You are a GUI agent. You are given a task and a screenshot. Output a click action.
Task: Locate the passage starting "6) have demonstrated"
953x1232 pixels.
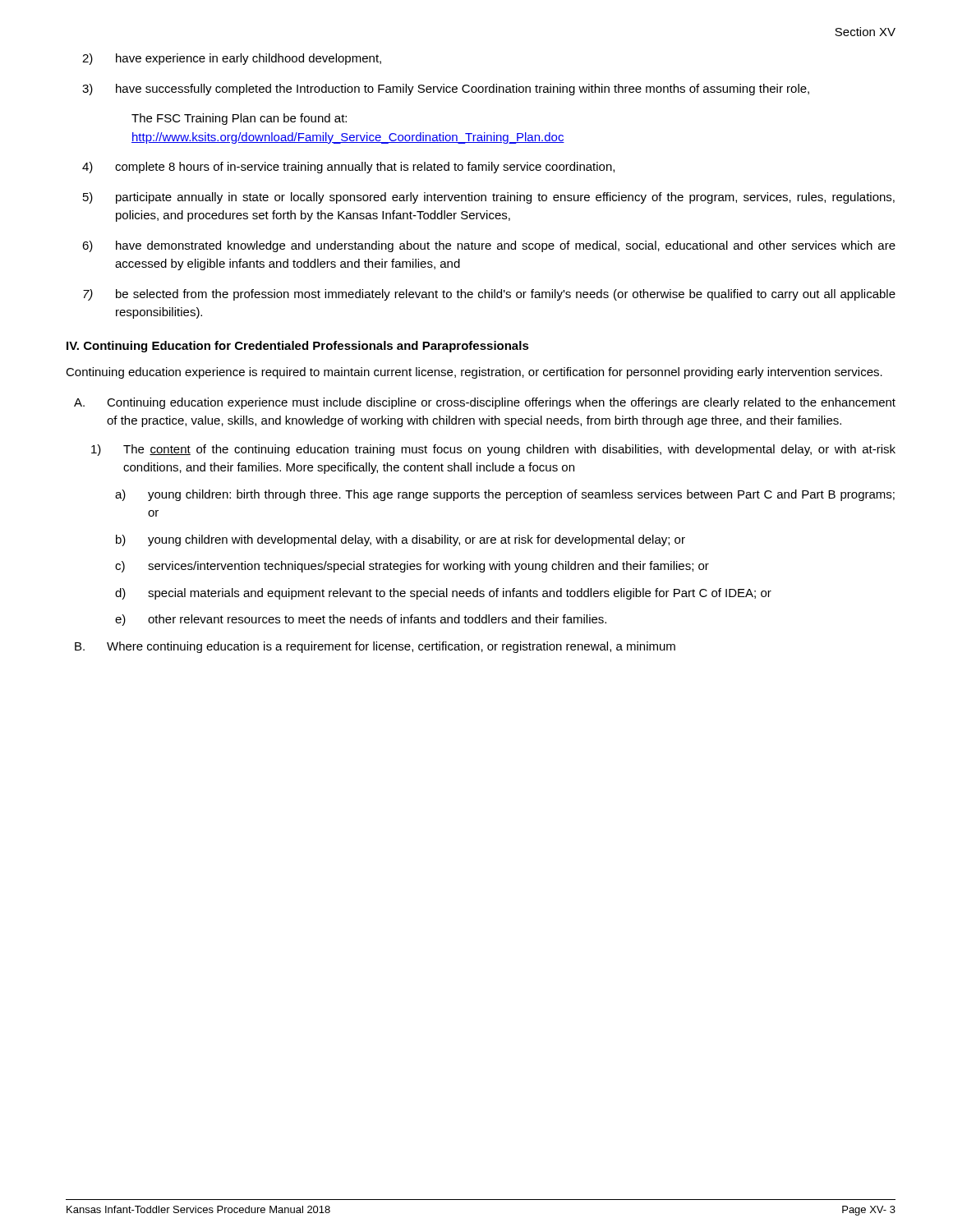click(x=481, y=255)
